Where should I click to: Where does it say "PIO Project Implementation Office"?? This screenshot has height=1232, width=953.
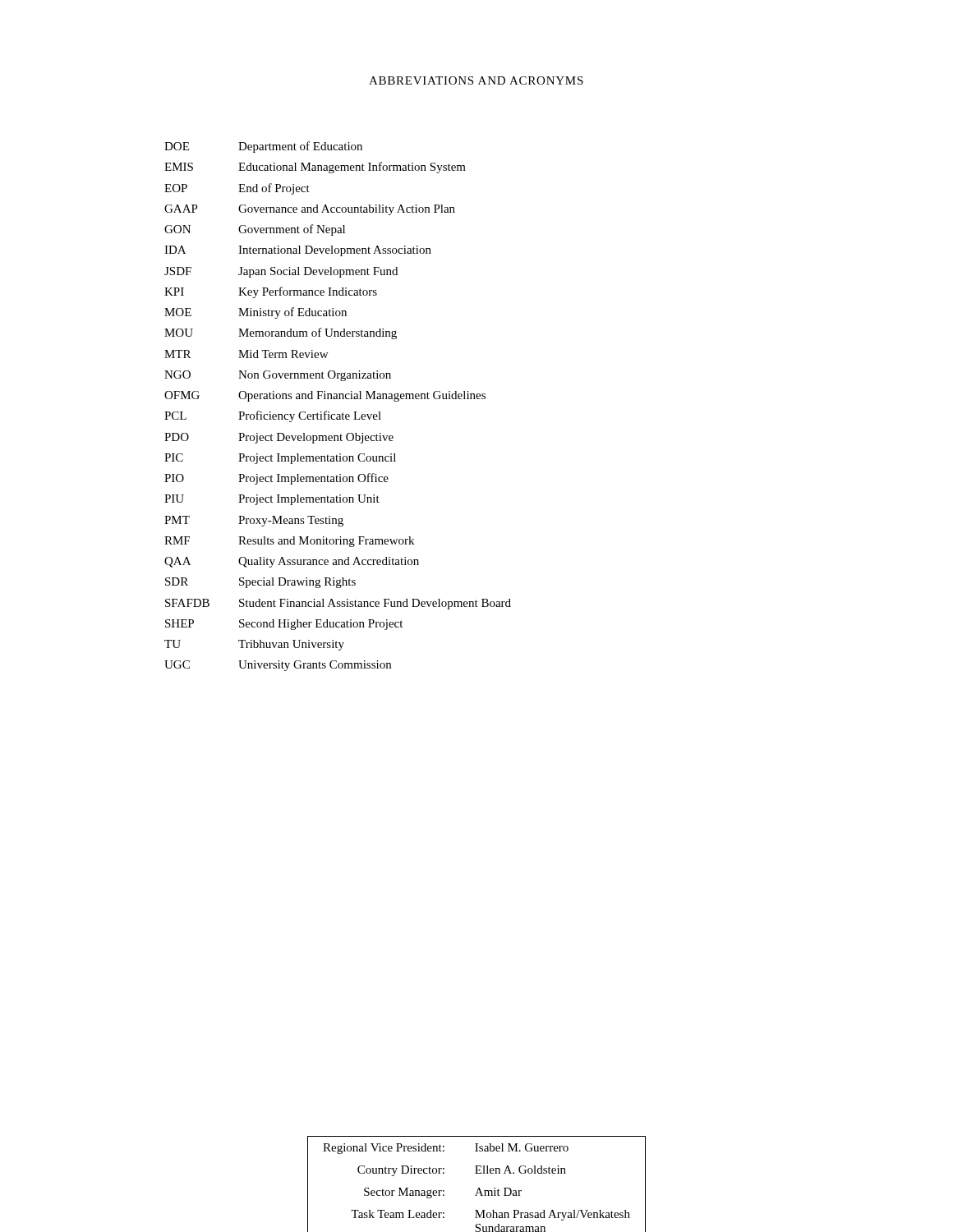click(x=276, y=479)
